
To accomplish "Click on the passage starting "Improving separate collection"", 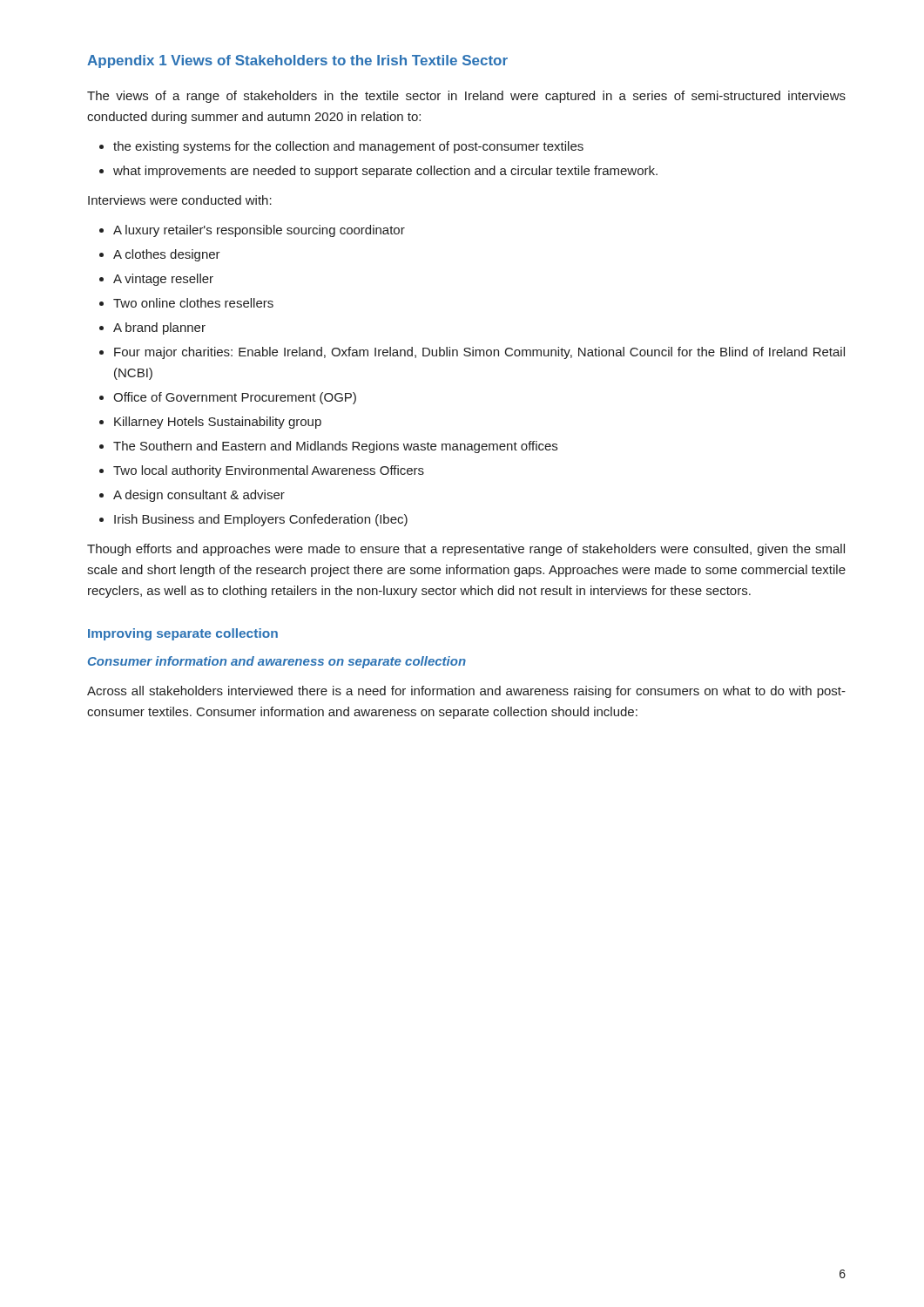I will pos(183,633).
